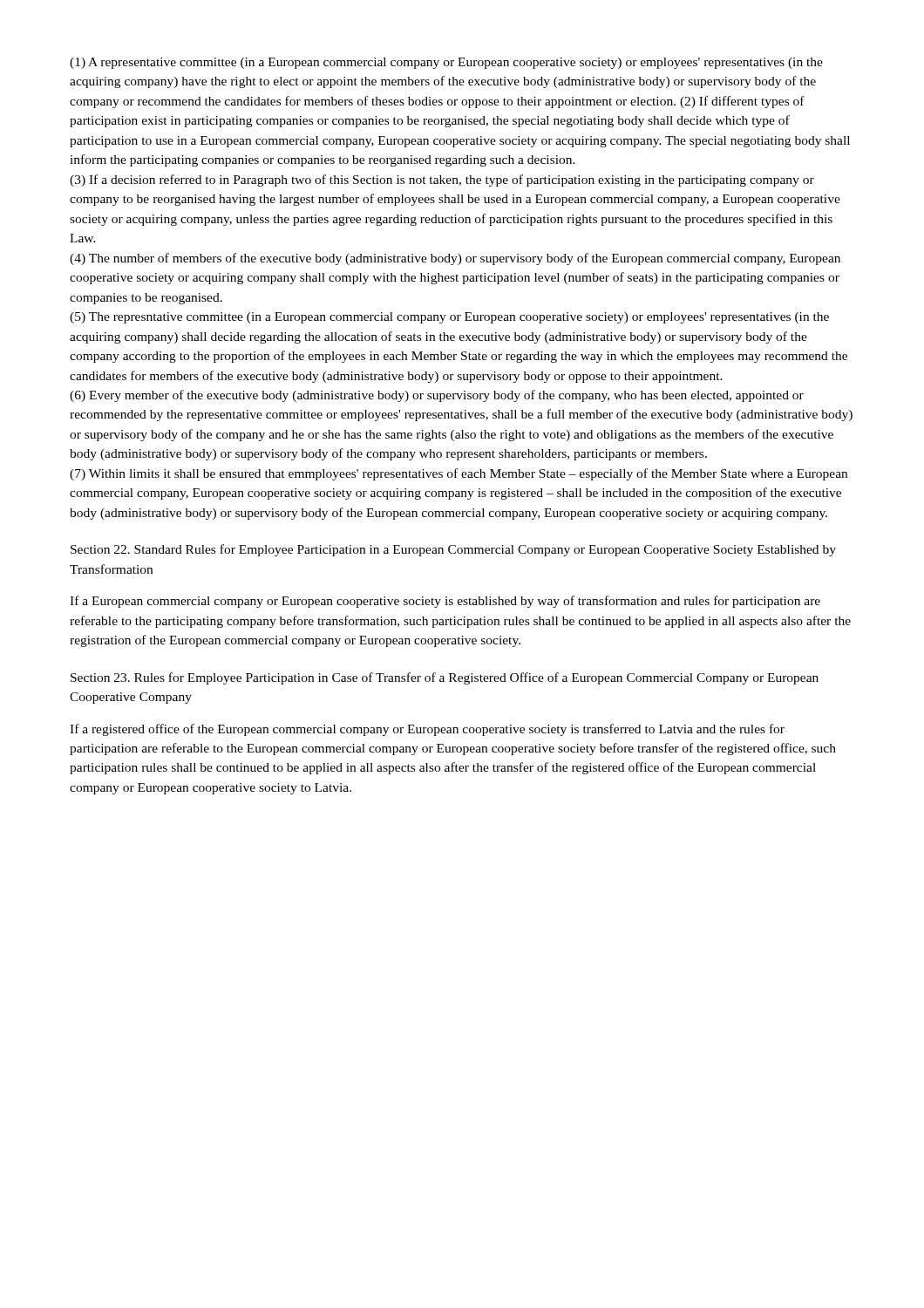This screenshot has height=1308, width=924.
Task: Click on the text block containing "(5) The represntative committee (in a European commercial"
Action: pos(462,346)
